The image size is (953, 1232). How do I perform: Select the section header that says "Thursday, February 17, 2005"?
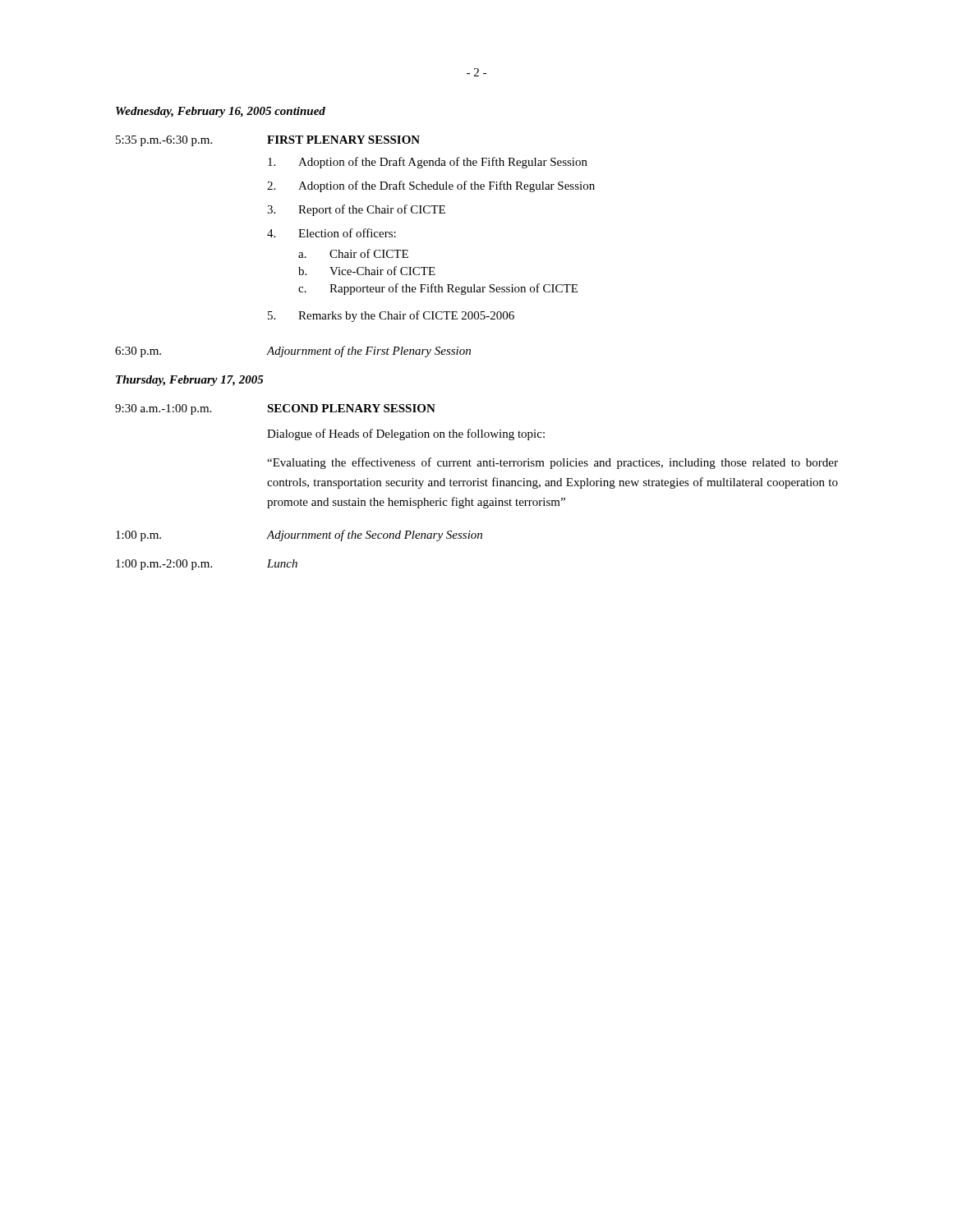[189, 379]
